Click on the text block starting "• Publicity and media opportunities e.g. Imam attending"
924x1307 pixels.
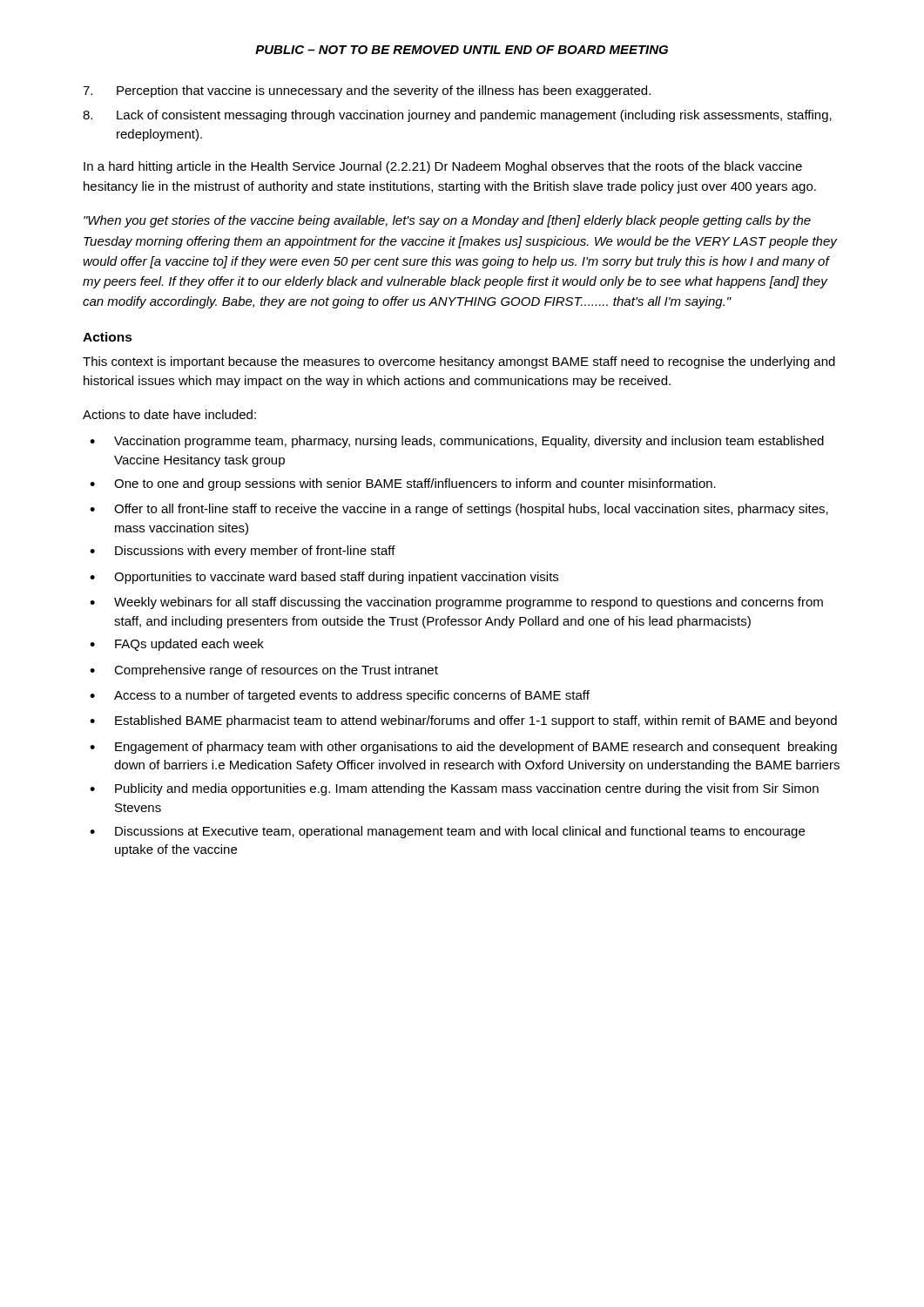pos(462,798)
